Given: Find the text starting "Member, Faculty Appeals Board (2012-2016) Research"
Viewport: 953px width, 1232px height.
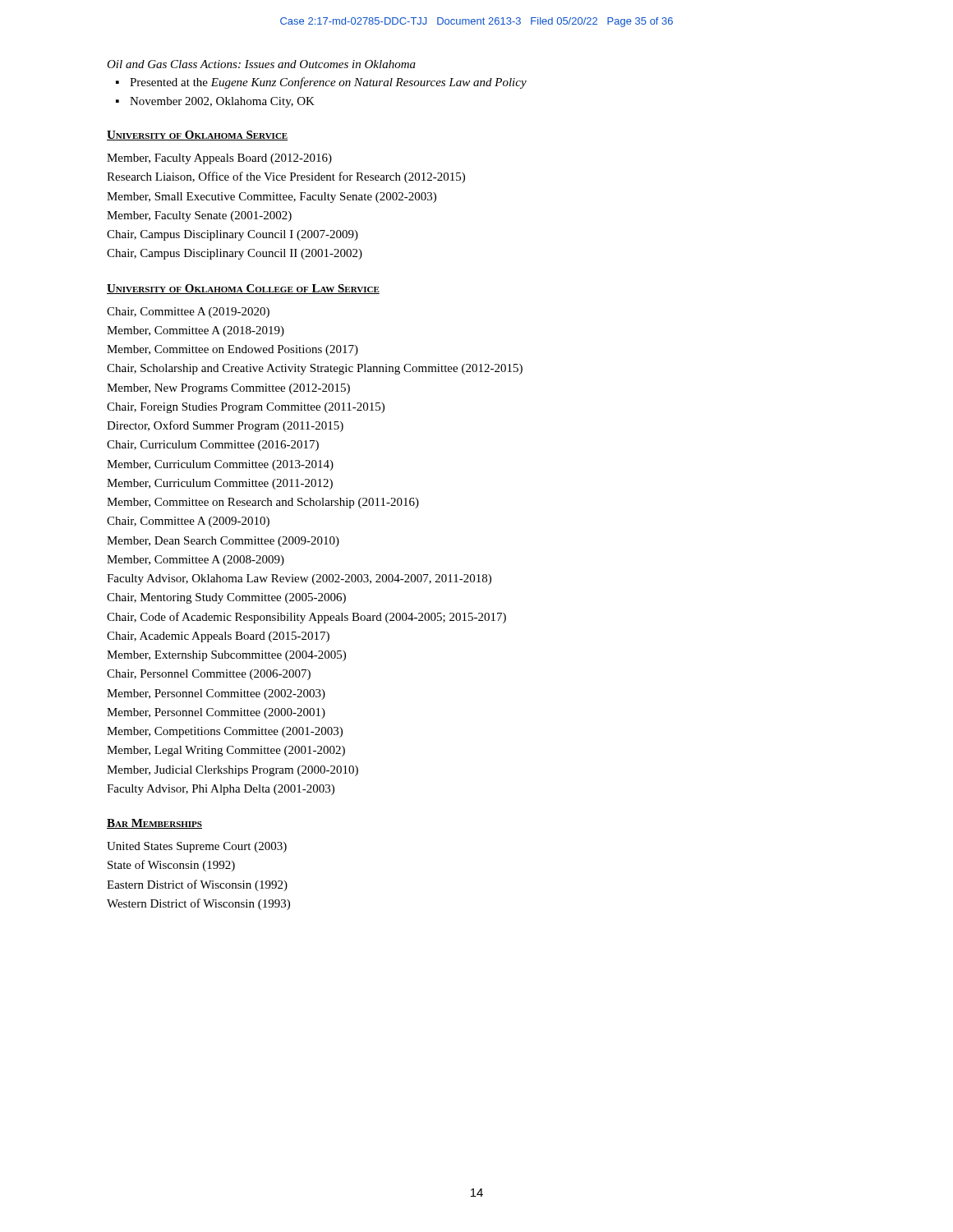Looking at the screenshot, I should point(286,205).
